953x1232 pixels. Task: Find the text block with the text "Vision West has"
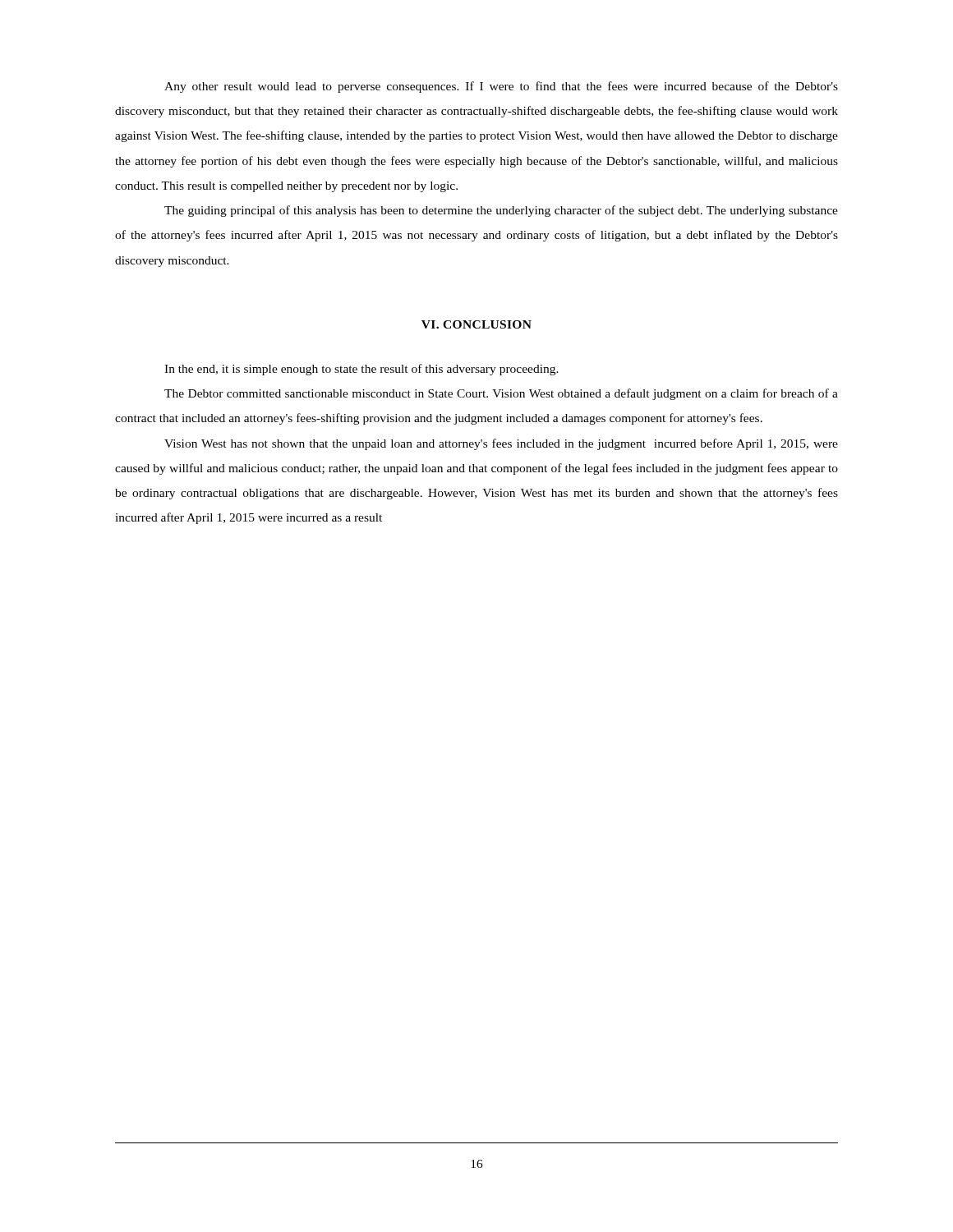(476, 481)
